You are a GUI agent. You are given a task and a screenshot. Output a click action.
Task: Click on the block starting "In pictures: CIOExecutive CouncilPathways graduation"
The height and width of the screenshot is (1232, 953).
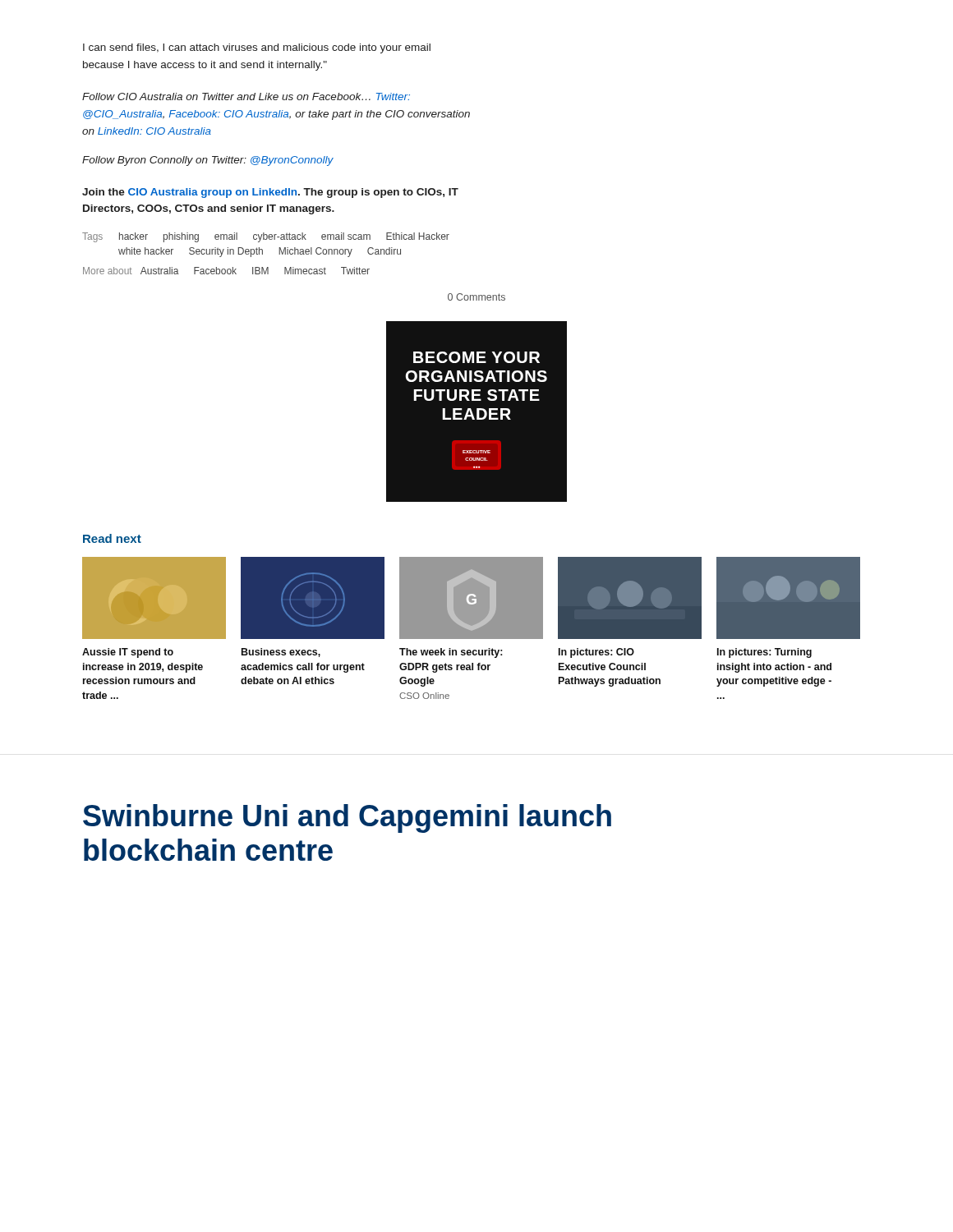click(x=609, y=667)
